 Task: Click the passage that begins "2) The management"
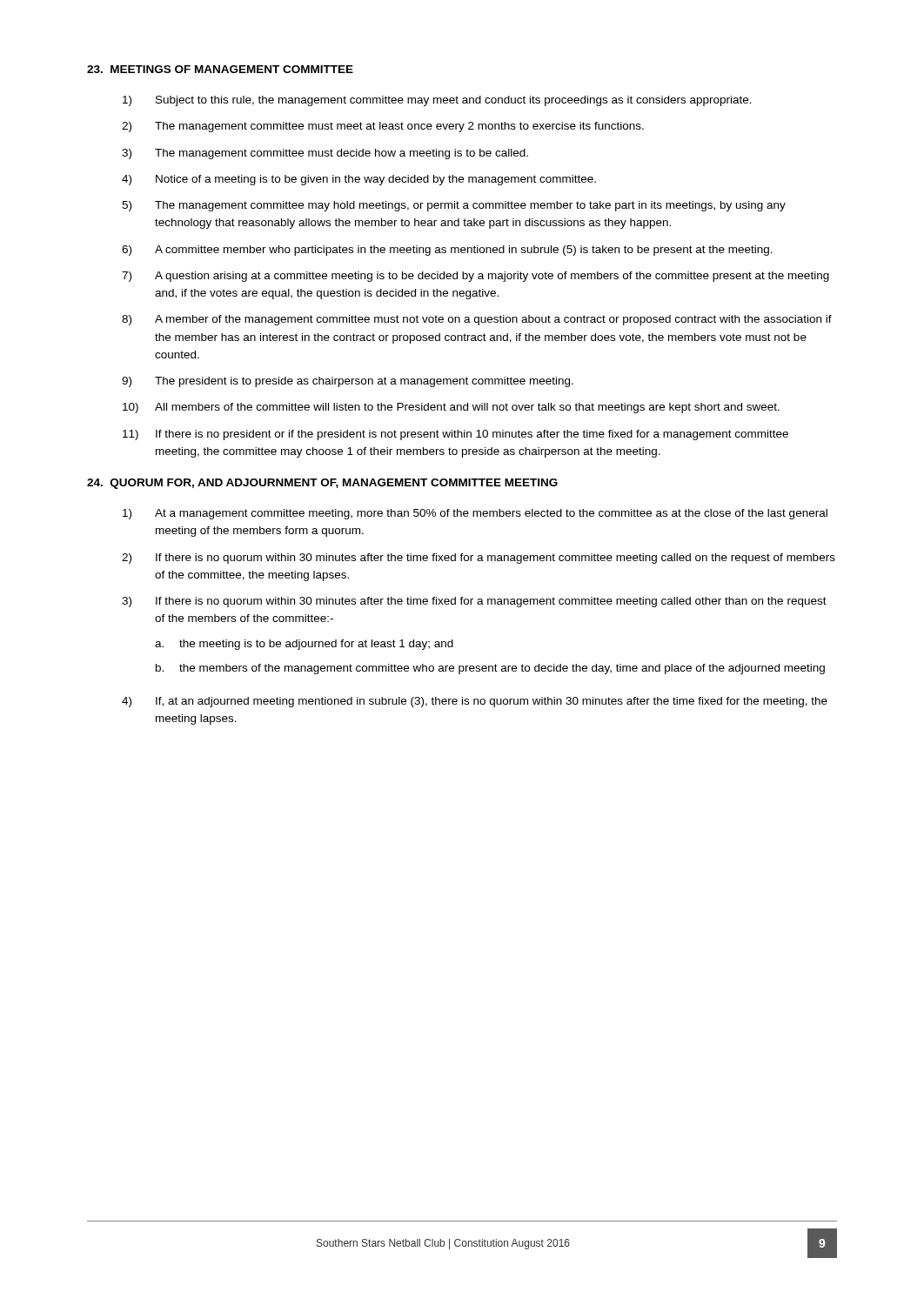479,127
